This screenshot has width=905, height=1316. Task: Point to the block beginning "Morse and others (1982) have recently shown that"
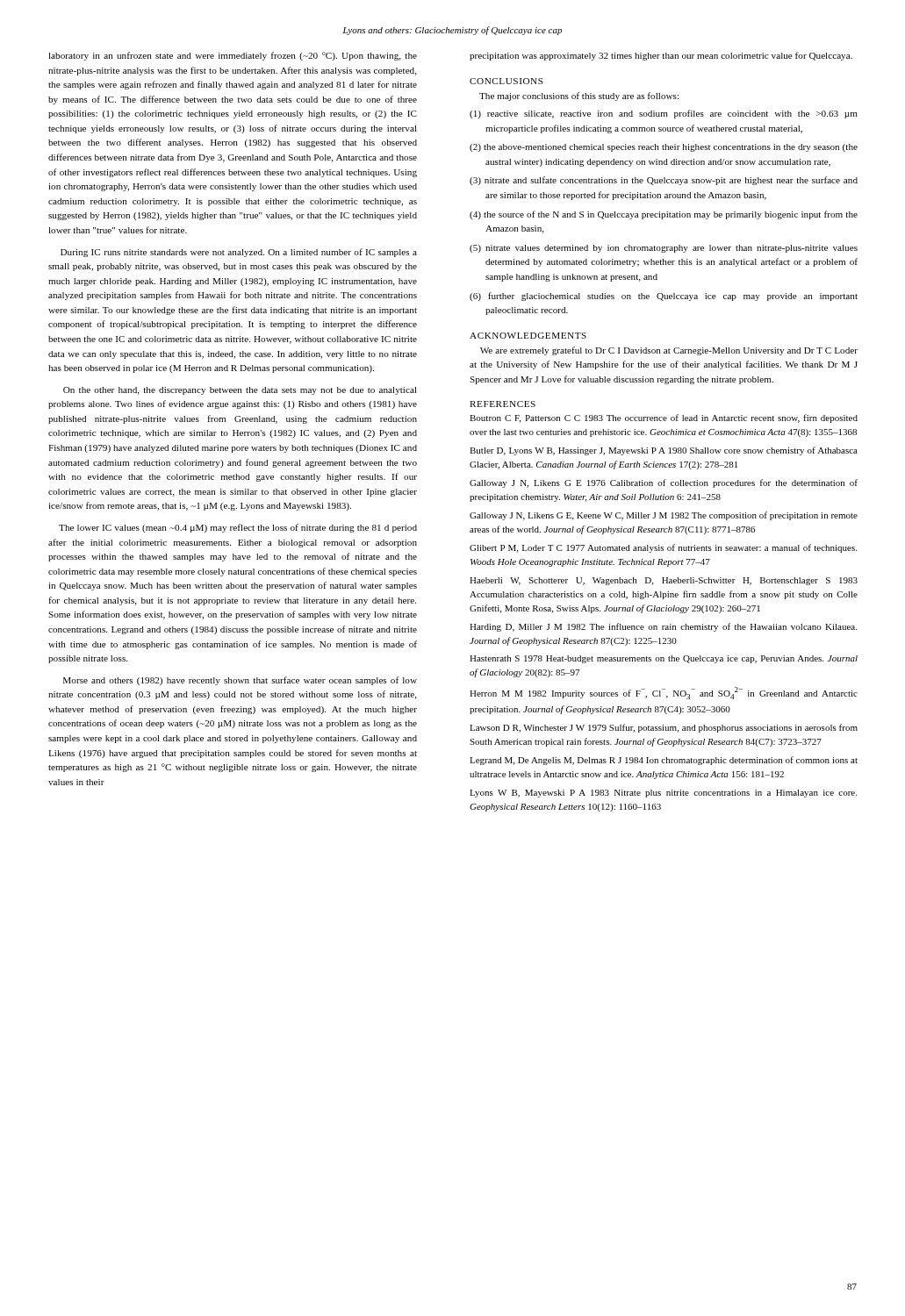coord(233,731)
